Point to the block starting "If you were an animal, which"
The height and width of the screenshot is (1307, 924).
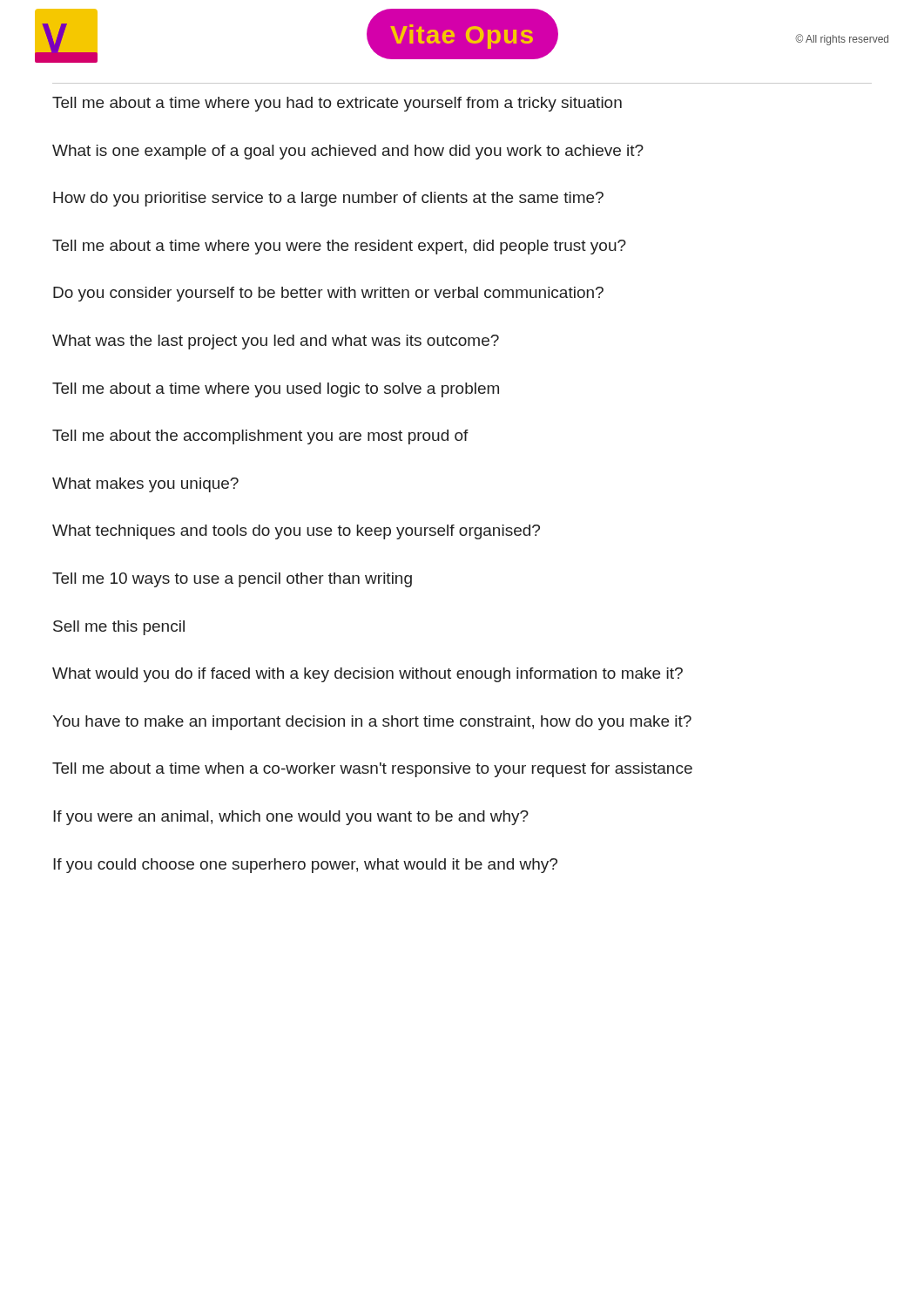click(291, 816)
